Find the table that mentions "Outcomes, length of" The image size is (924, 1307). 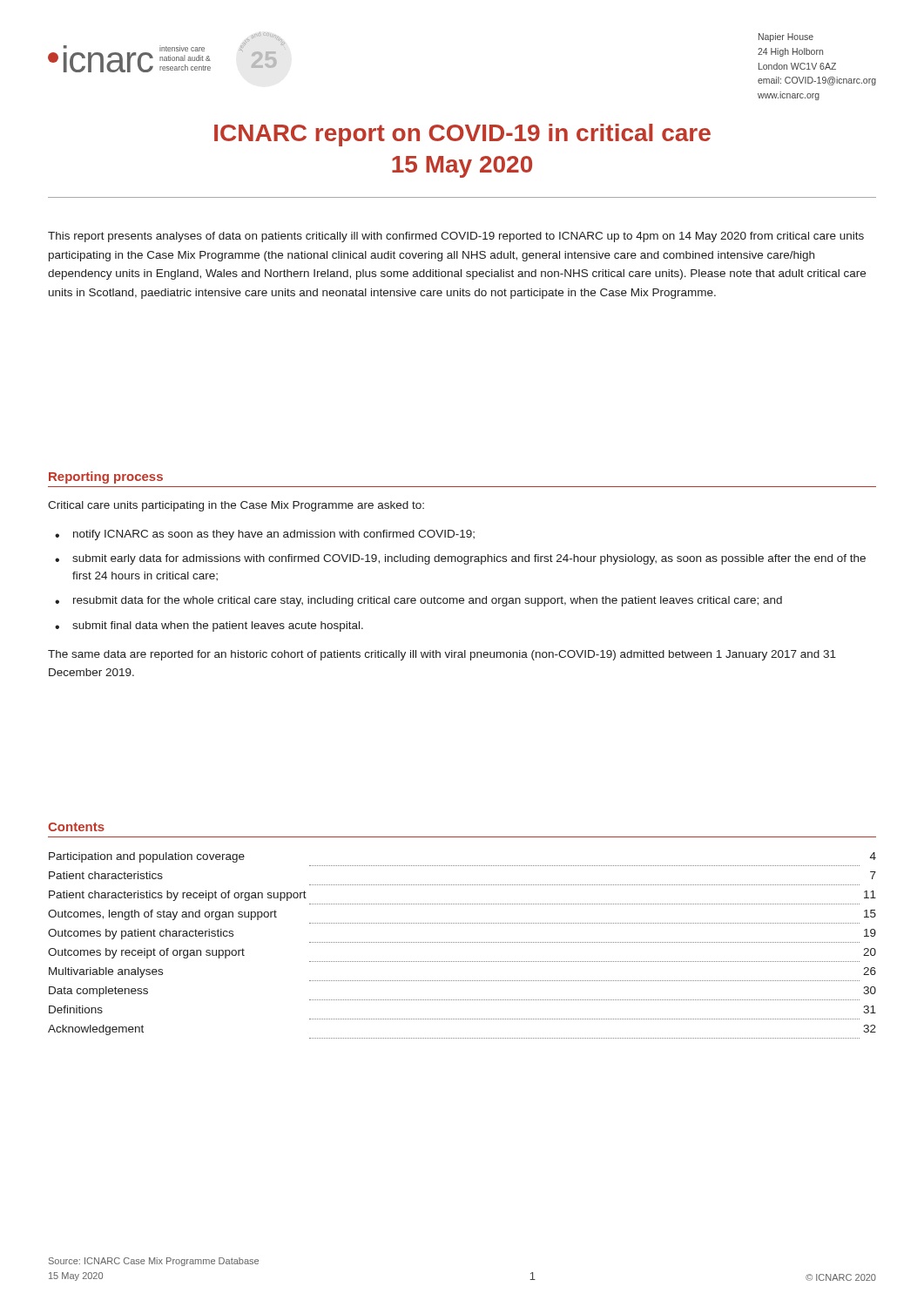(462, 942)
